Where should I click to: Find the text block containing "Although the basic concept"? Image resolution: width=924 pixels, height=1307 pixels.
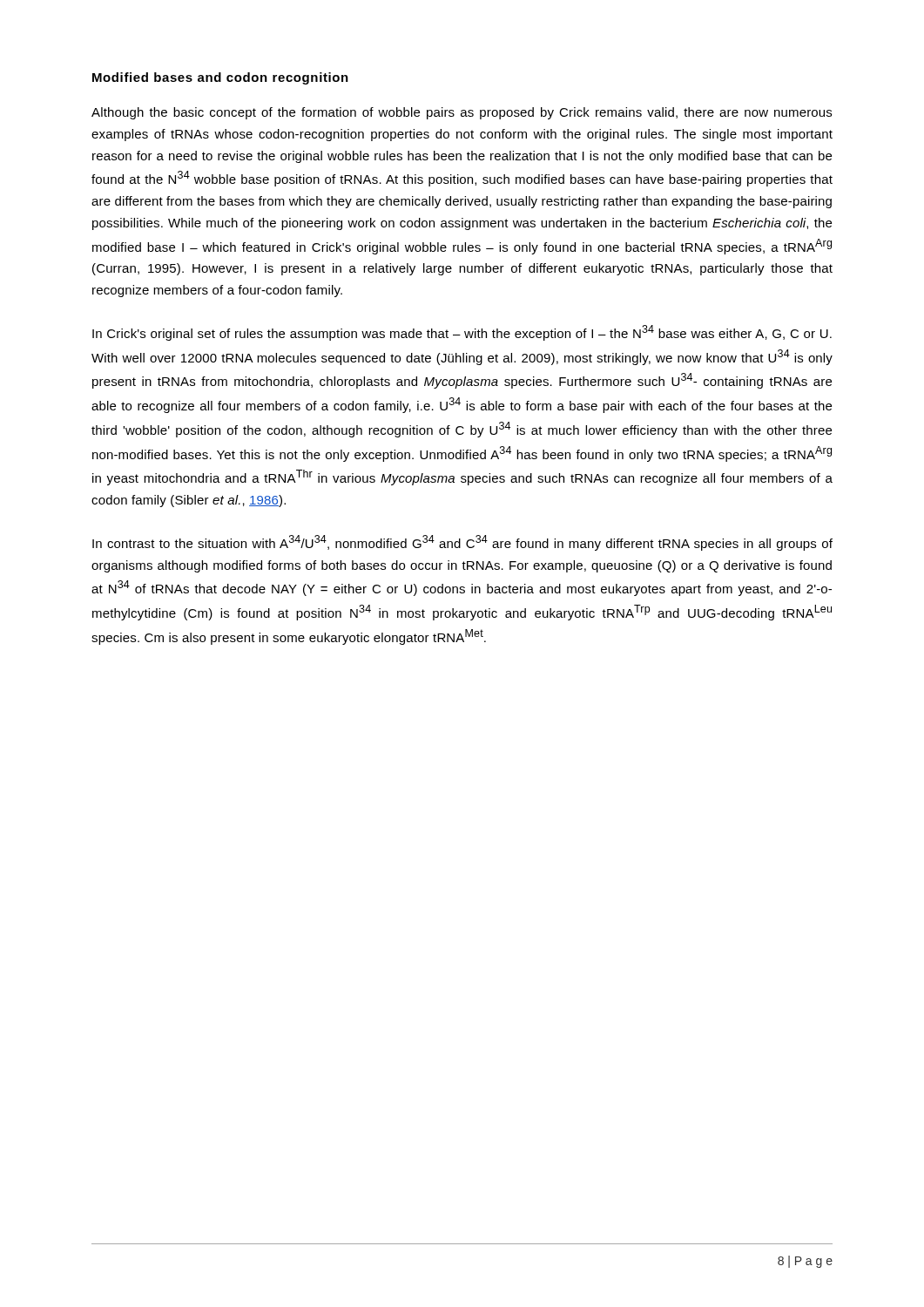click(x=462, y=201)
